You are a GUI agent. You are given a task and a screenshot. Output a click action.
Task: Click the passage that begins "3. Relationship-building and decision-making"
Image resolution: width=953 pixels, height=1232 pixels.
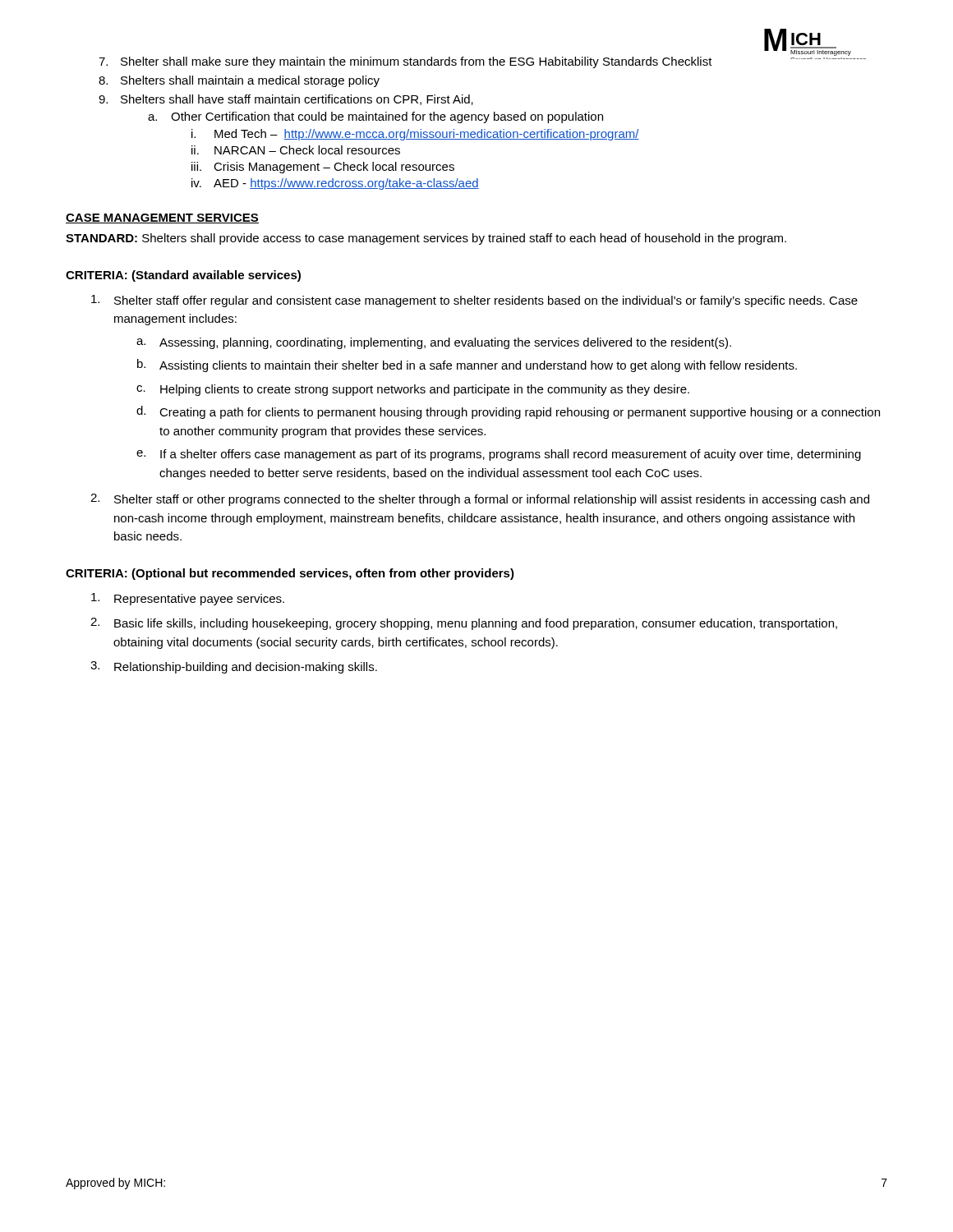(234, 667)
